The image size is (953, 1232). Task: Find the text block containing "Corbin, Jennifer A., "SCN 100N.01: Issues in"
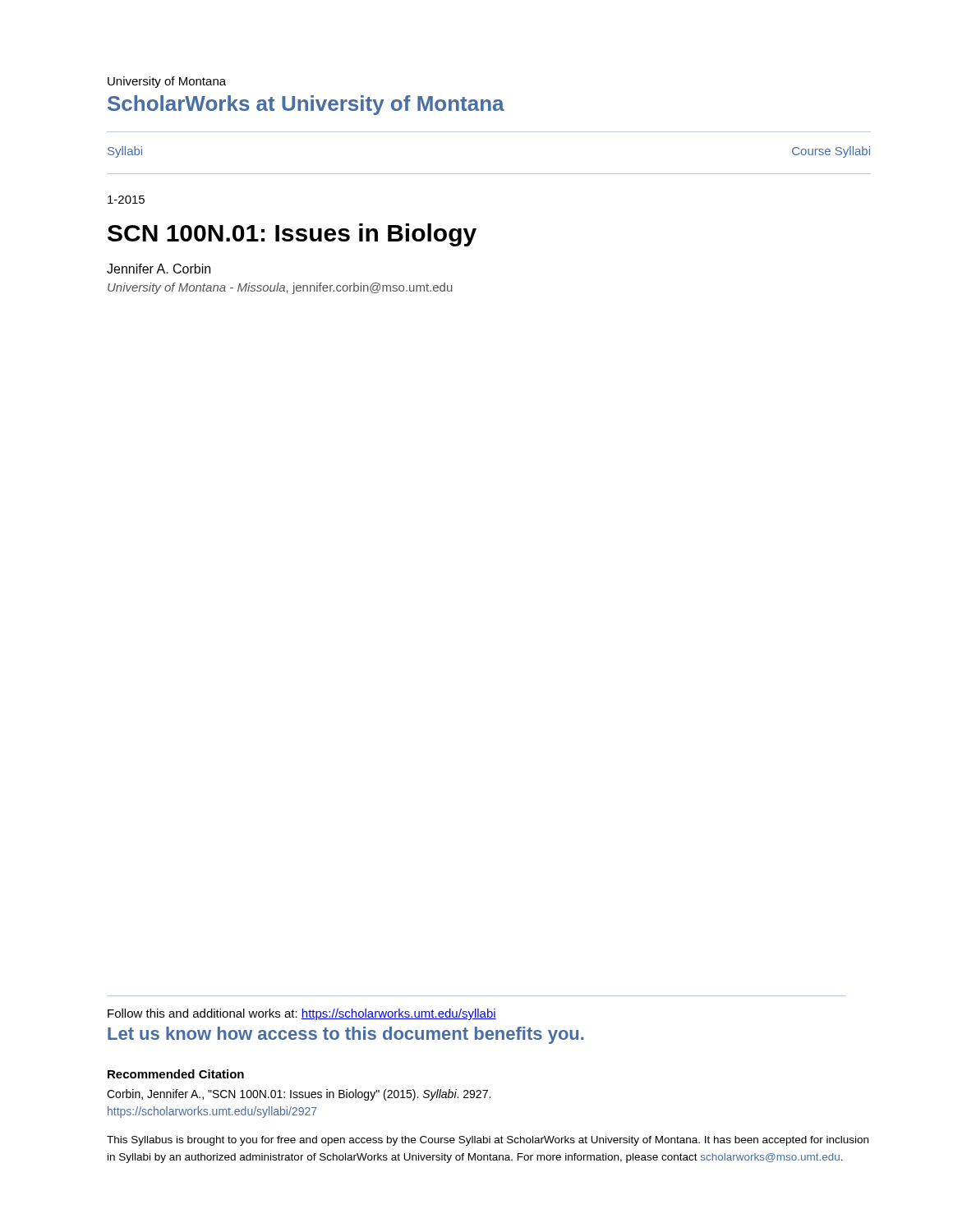pyautogui.click(x=299, y=1103)
